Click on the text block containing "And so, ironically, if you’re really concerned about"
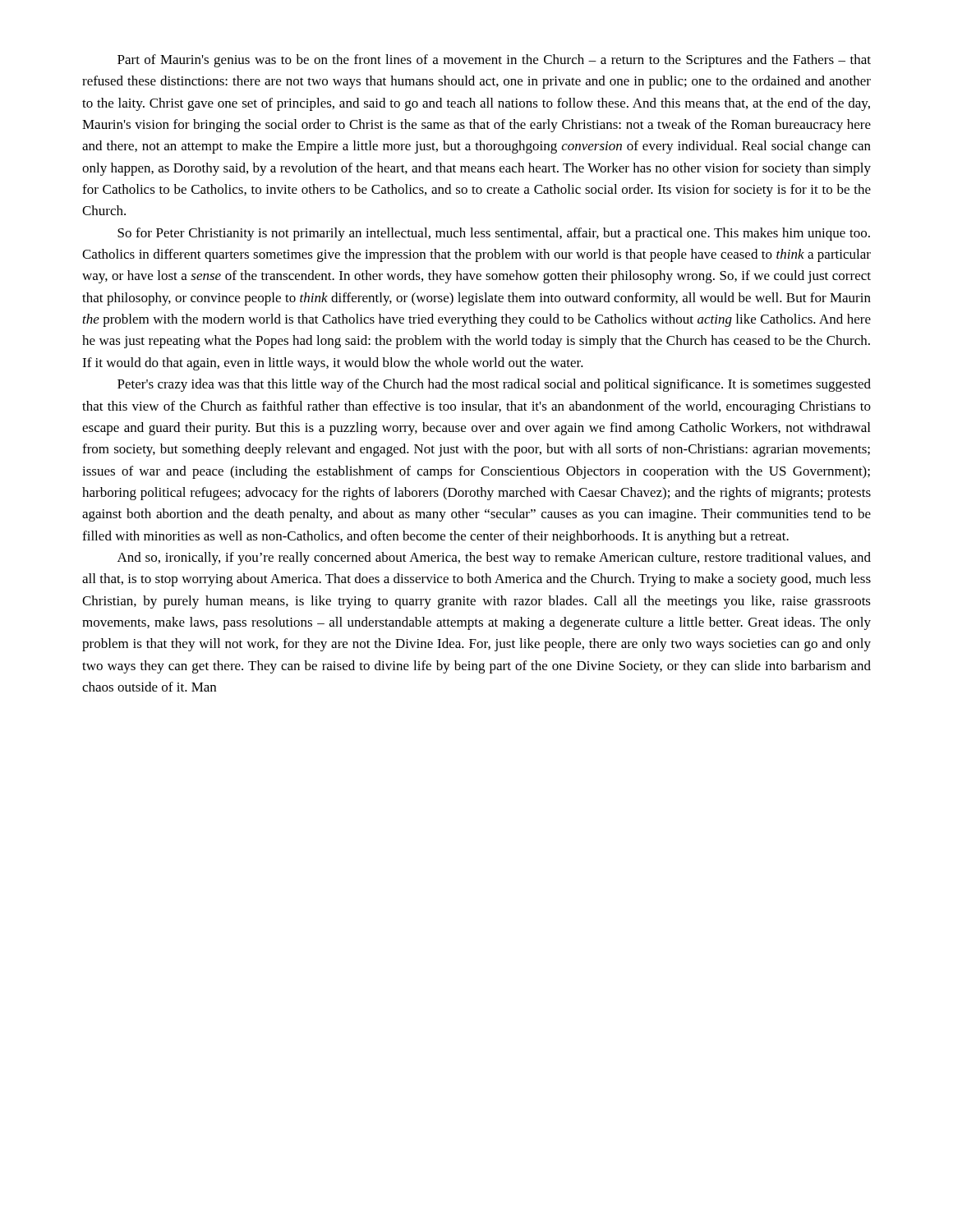Screen dimensions: 1232x953 point(476,623)
